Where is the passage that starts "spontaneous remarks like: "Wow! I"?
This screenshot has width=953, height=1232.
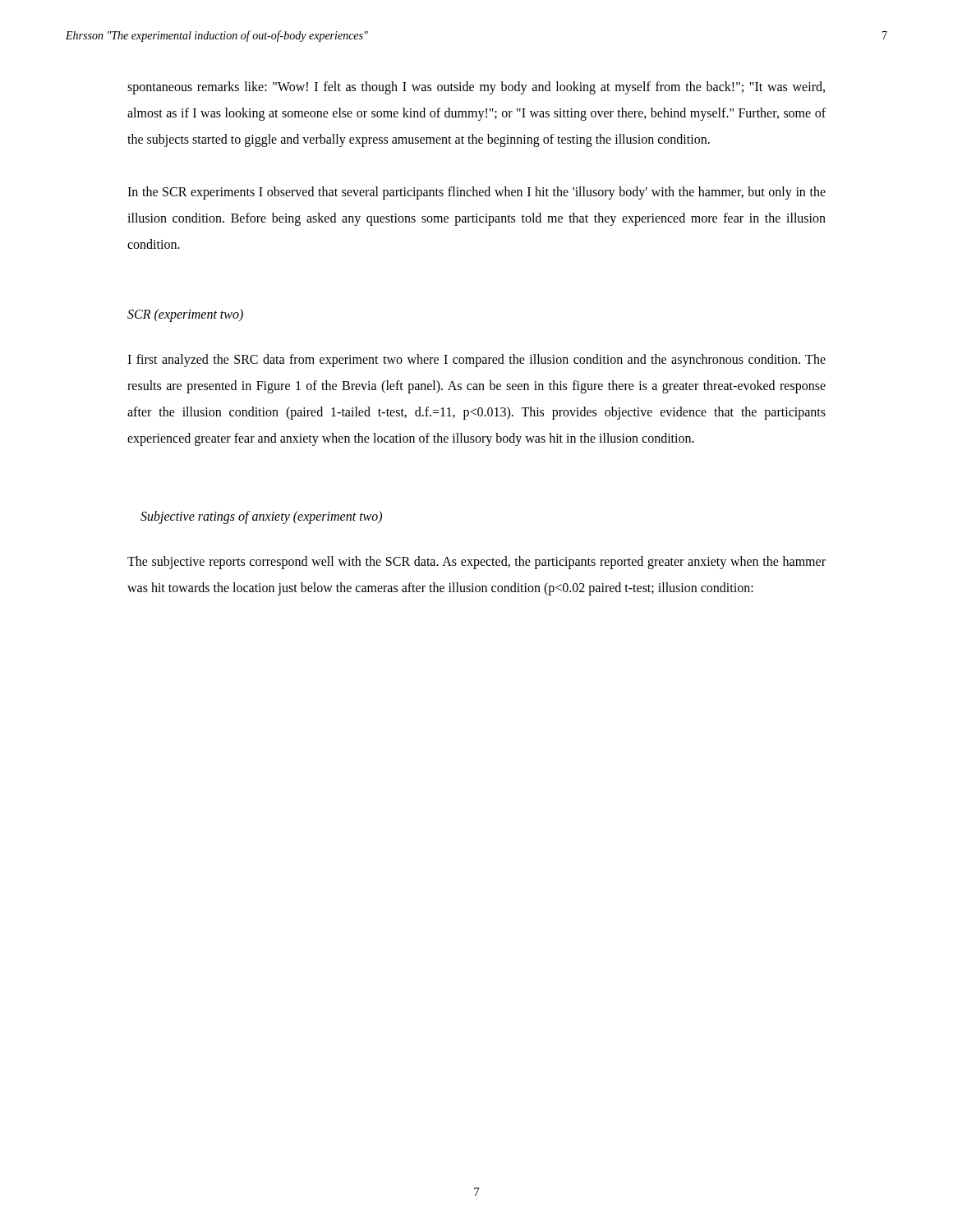click(x=476, y=113)
